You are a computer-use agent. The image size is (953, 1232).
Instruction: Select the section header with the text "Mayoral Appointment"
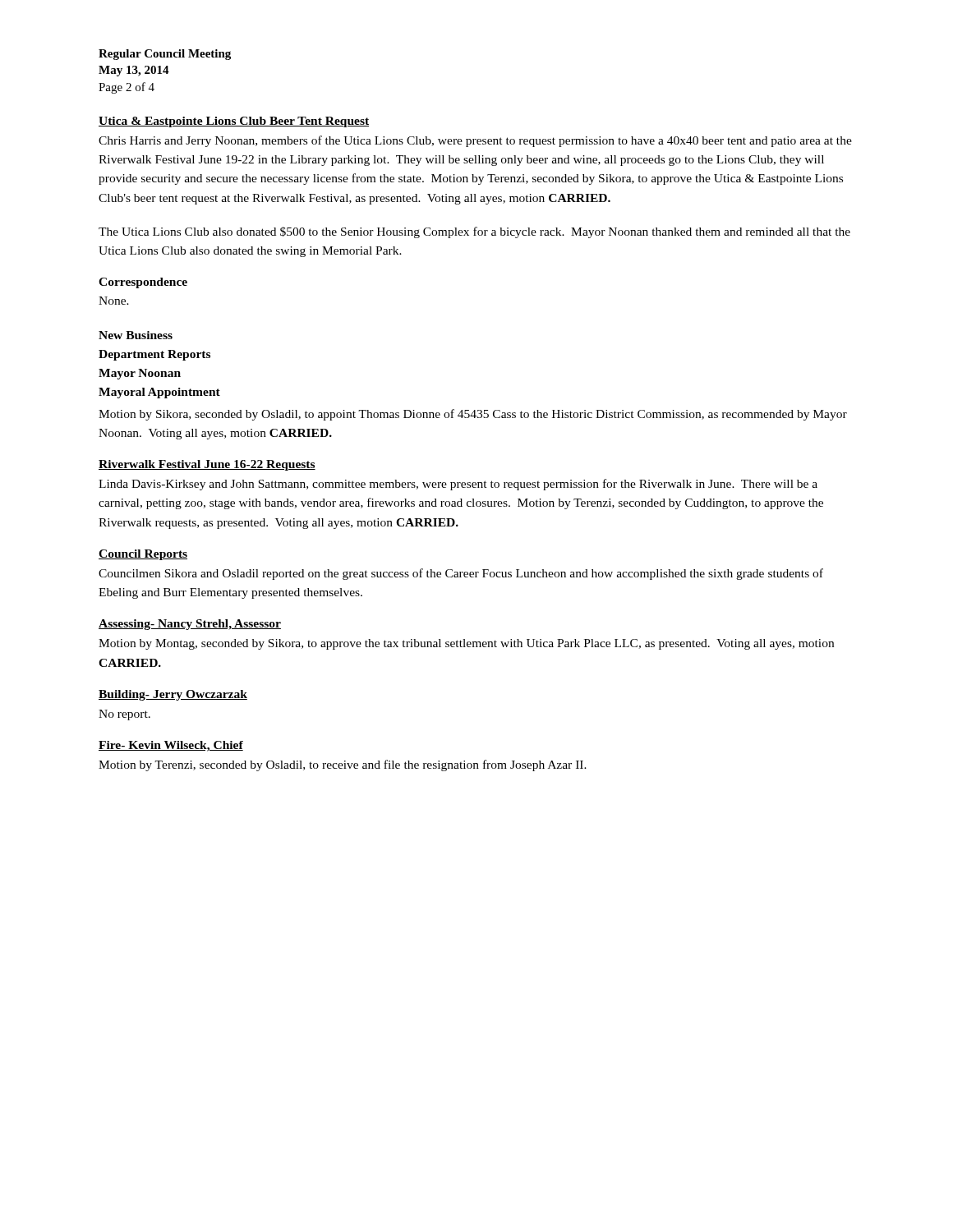pyautogui.click(x=159, y=392)
